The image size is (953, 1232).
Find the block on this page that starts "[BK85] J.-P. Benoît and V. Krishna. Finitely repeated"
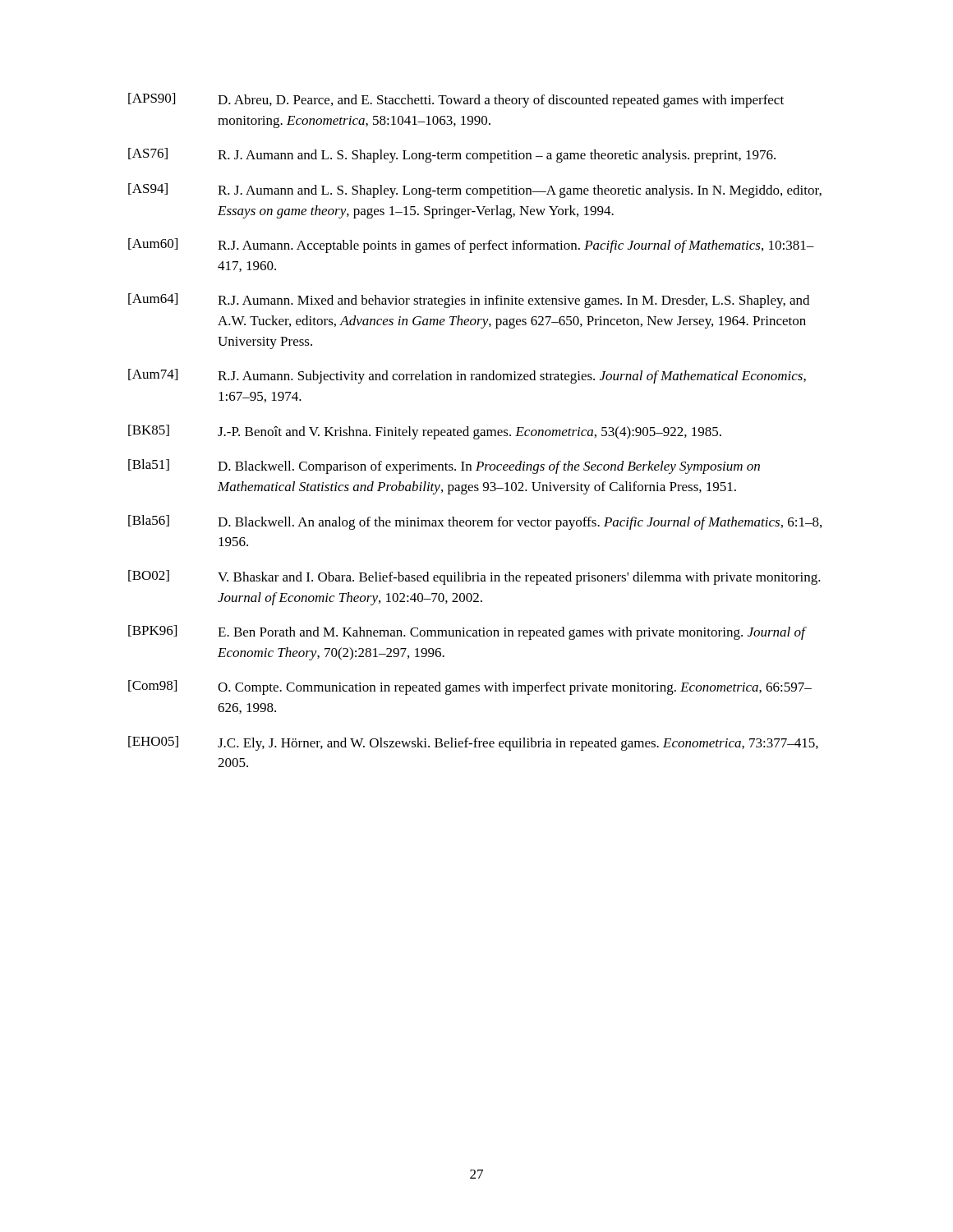476,439
